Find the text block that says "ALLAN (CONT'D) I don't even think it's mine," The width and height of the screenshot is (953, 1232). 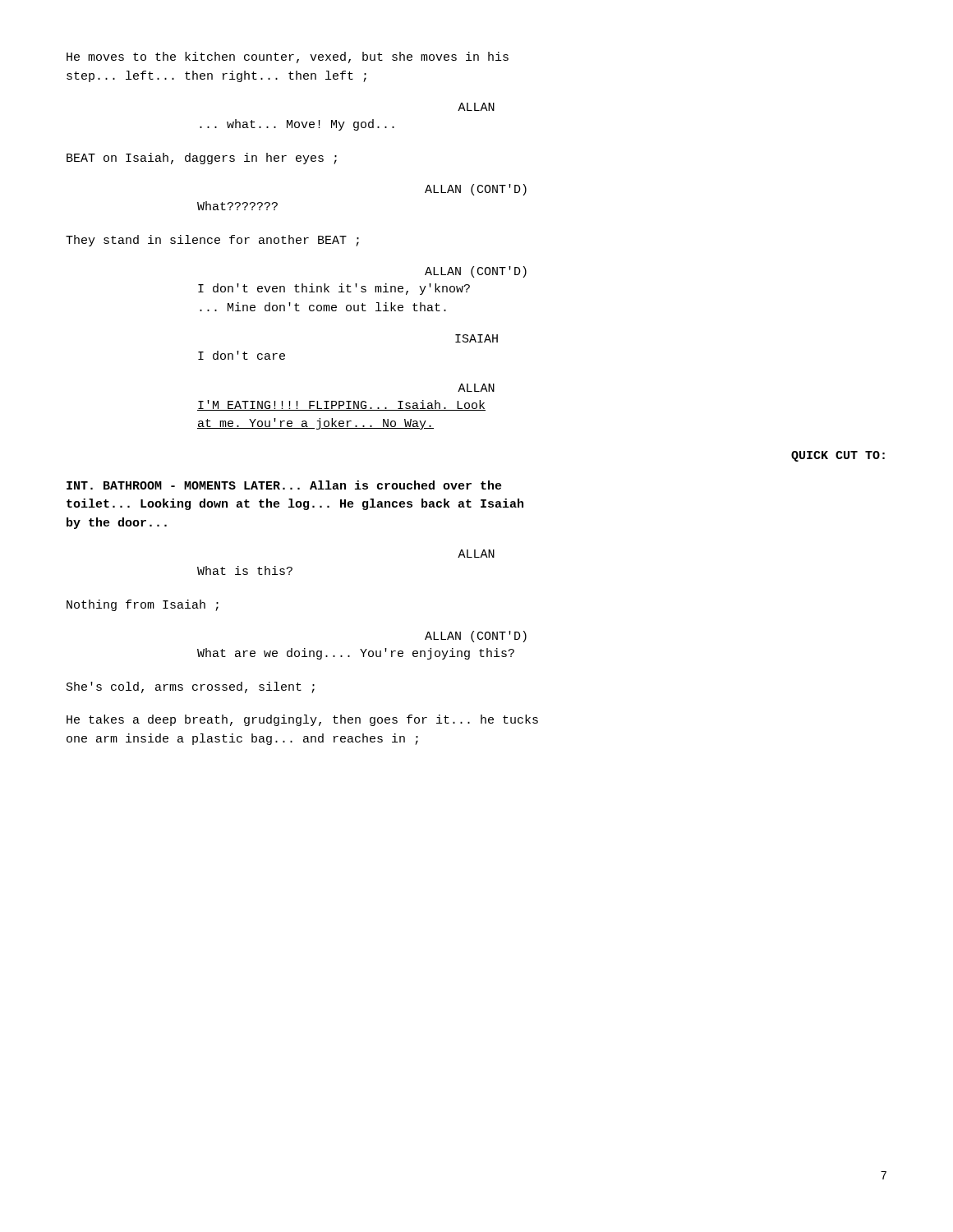tap(476, 292)
